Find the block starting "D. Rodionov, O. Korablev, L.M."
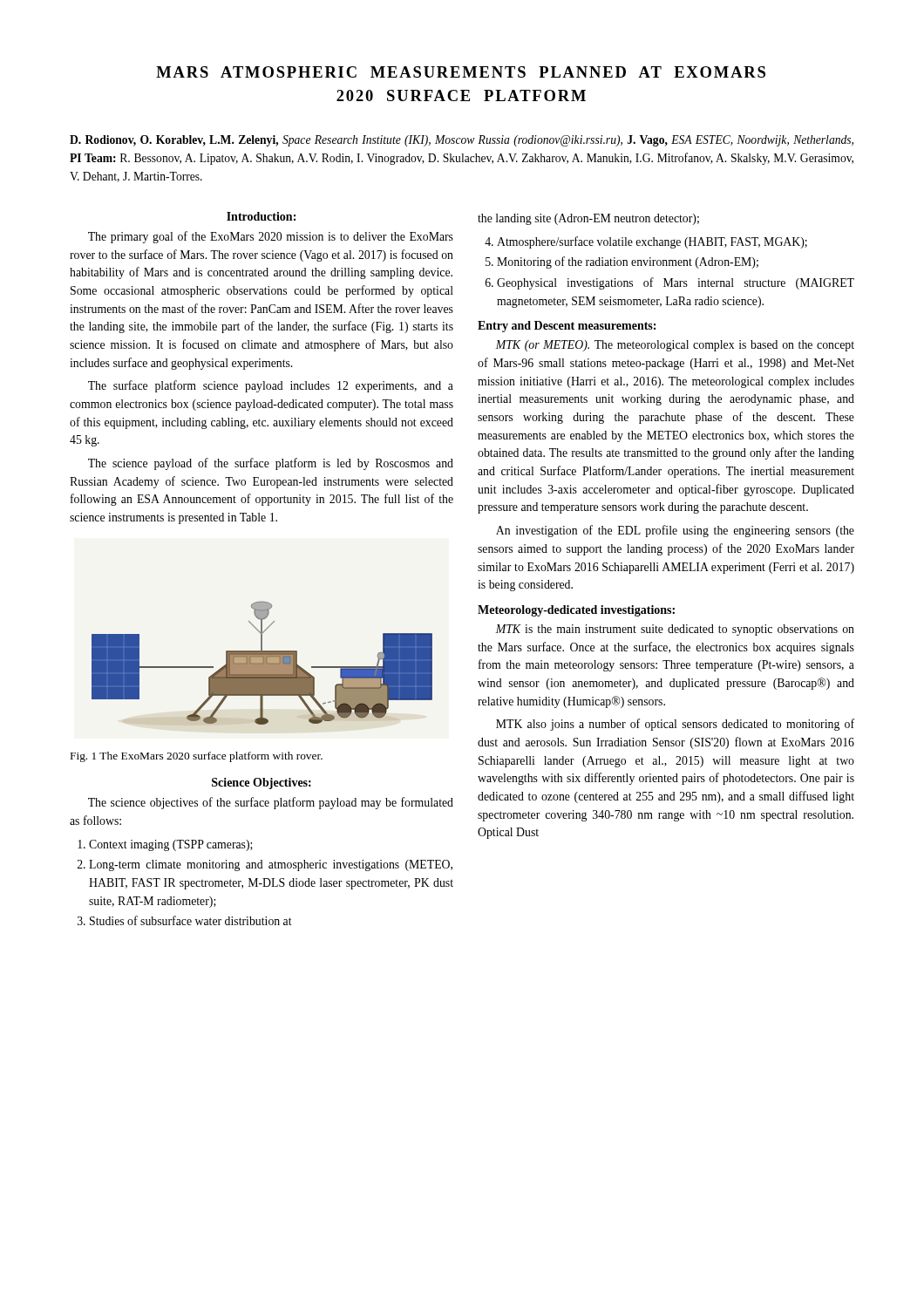924x1308 pixels. pyautogui.click(x=462, y=158)
